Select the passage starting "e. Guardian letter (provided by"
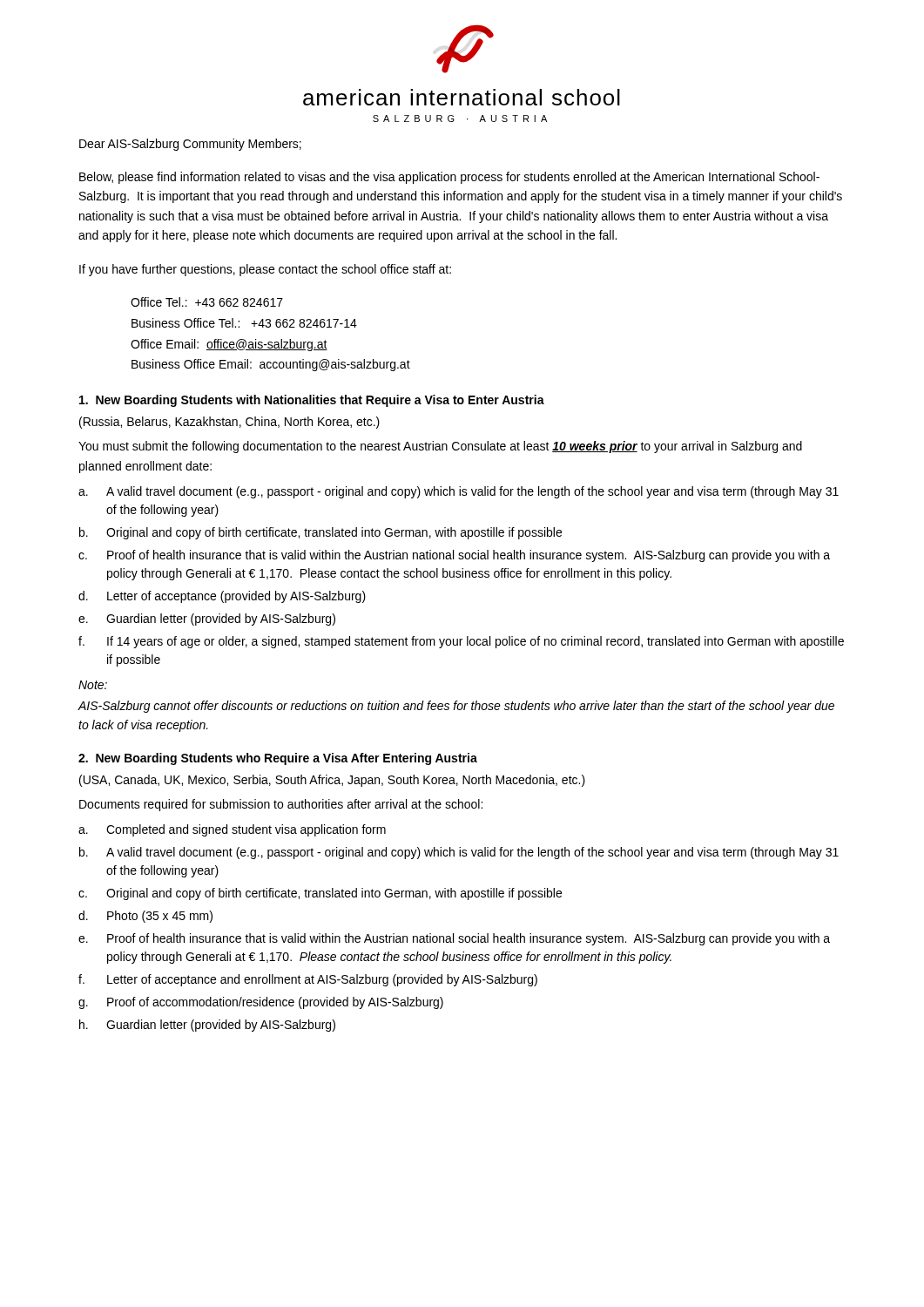This screenshot has width=924, height=1307. 207,620
